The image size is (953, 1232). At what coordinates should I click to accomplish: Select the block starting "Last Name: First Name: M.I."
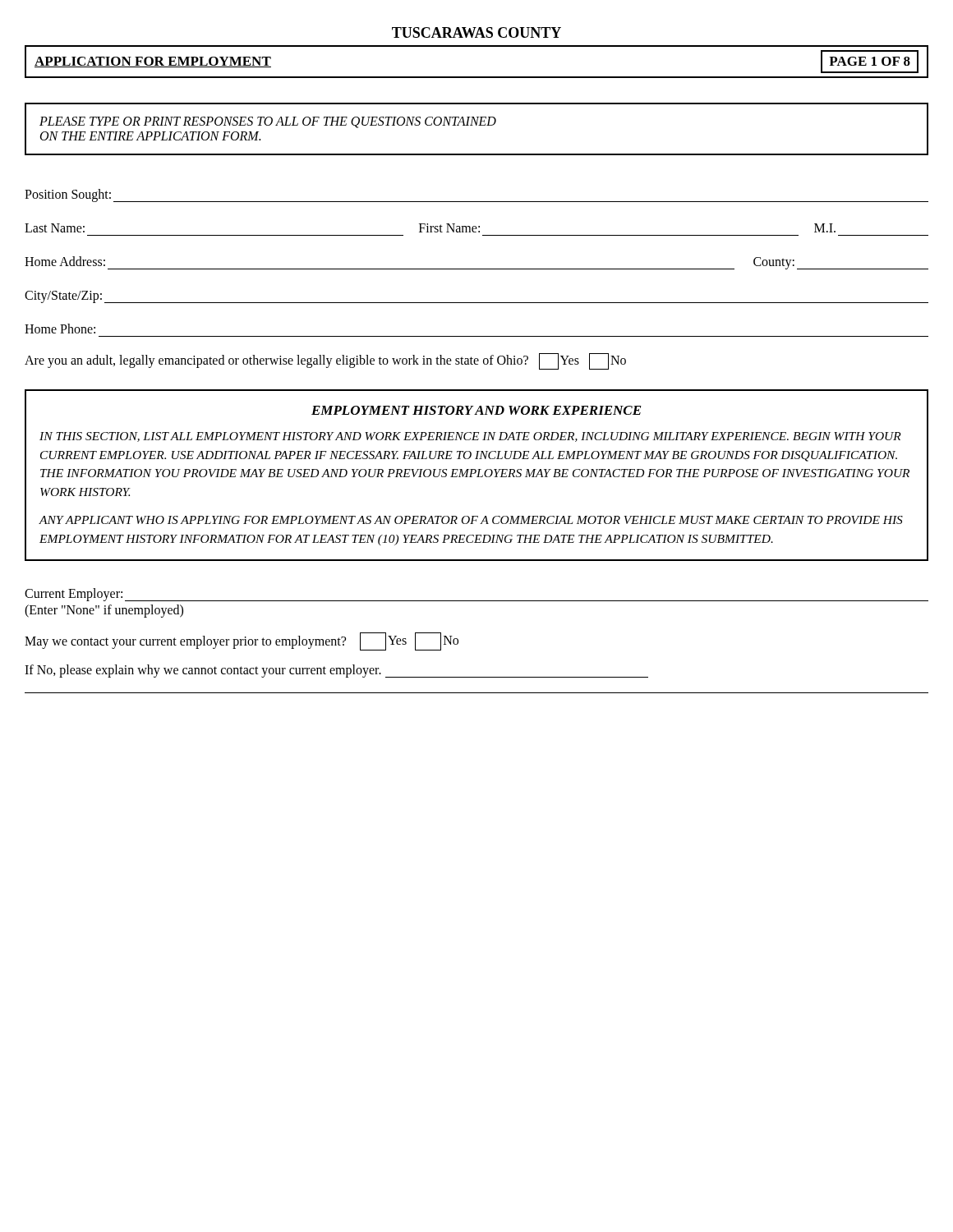(476, 227)
